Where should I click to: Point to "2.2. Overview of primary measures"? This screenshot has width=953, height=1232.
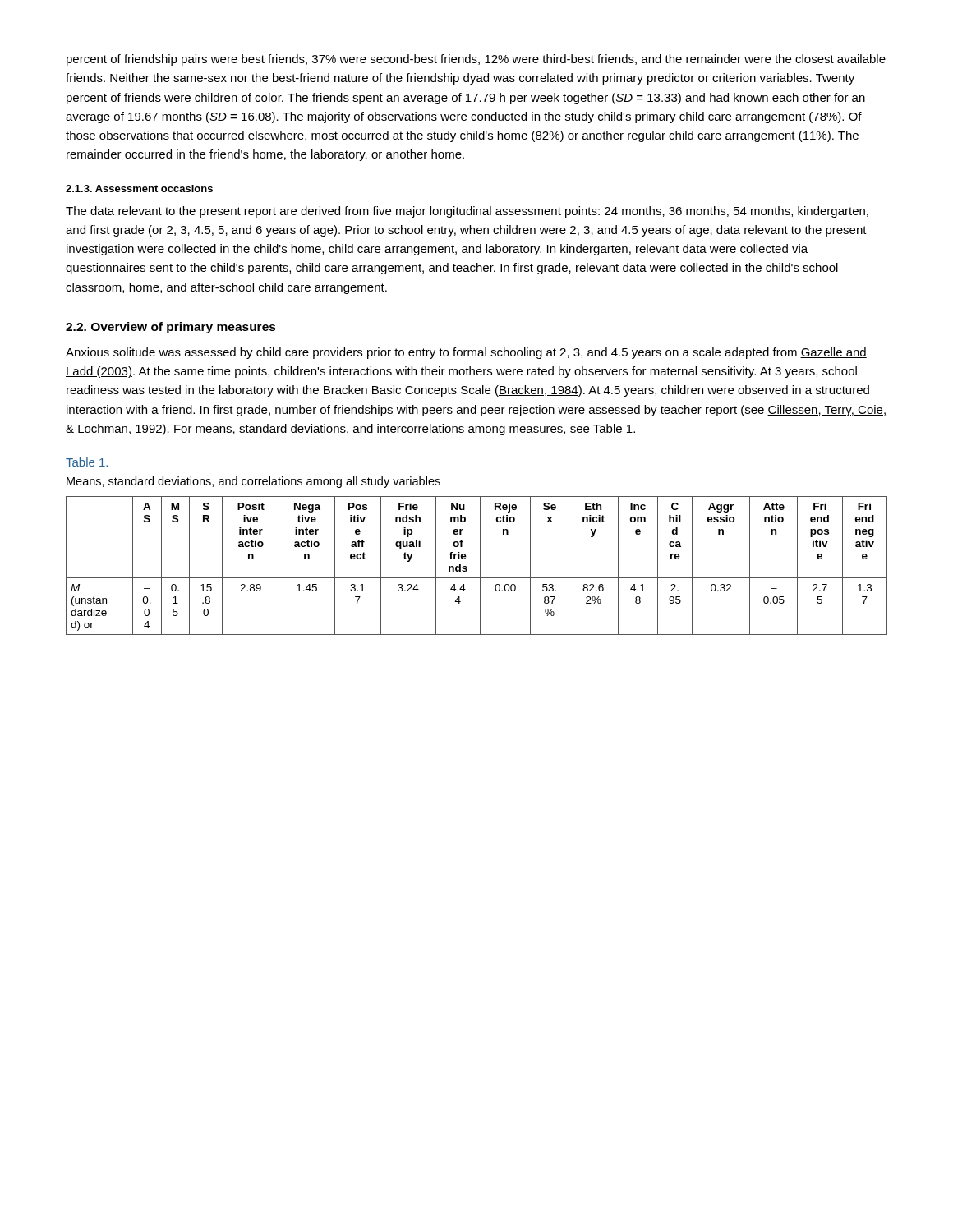point(171,326)
